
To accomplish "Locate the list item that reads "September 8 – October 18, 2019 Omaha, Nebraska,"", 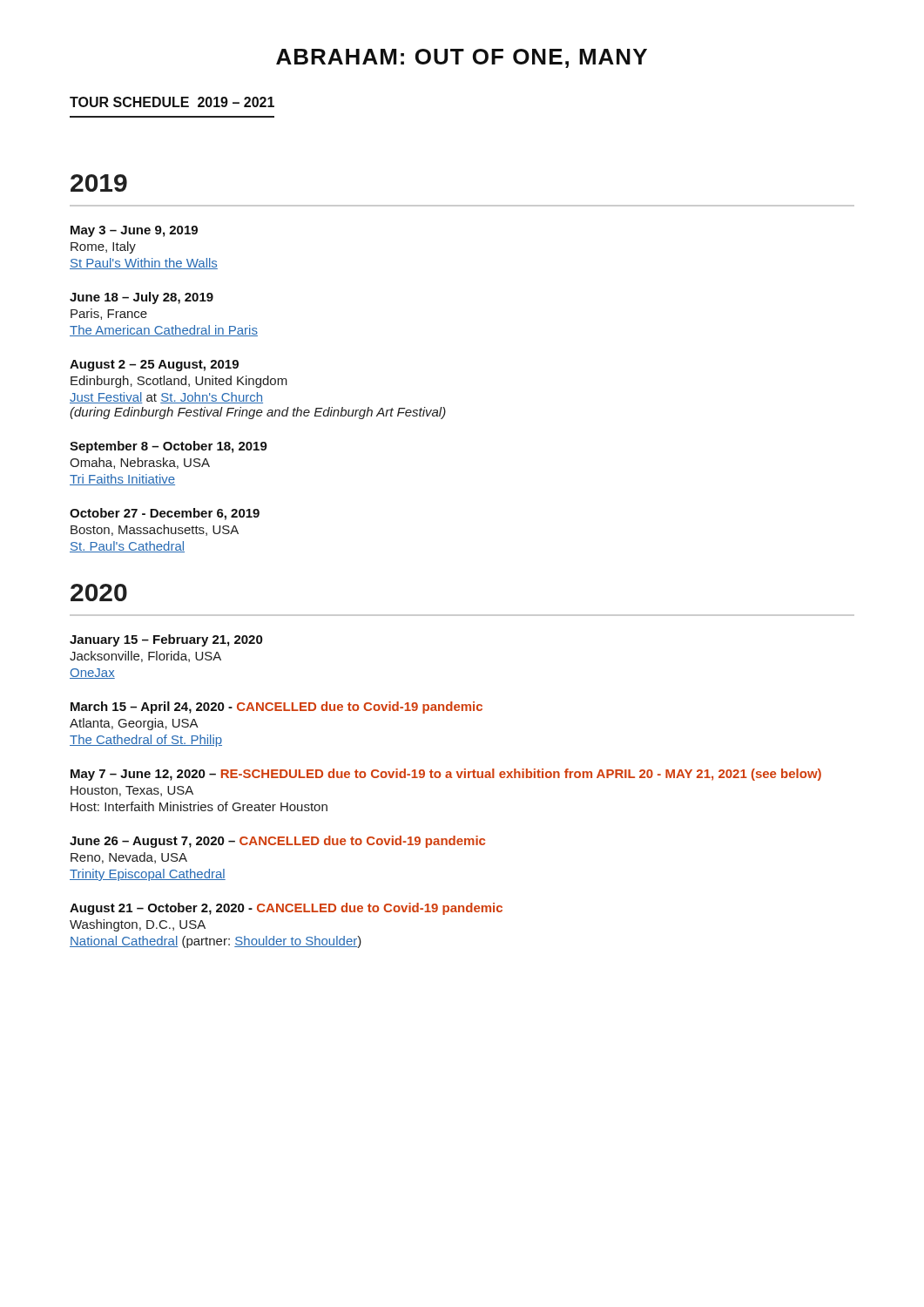I will (169, 447).
